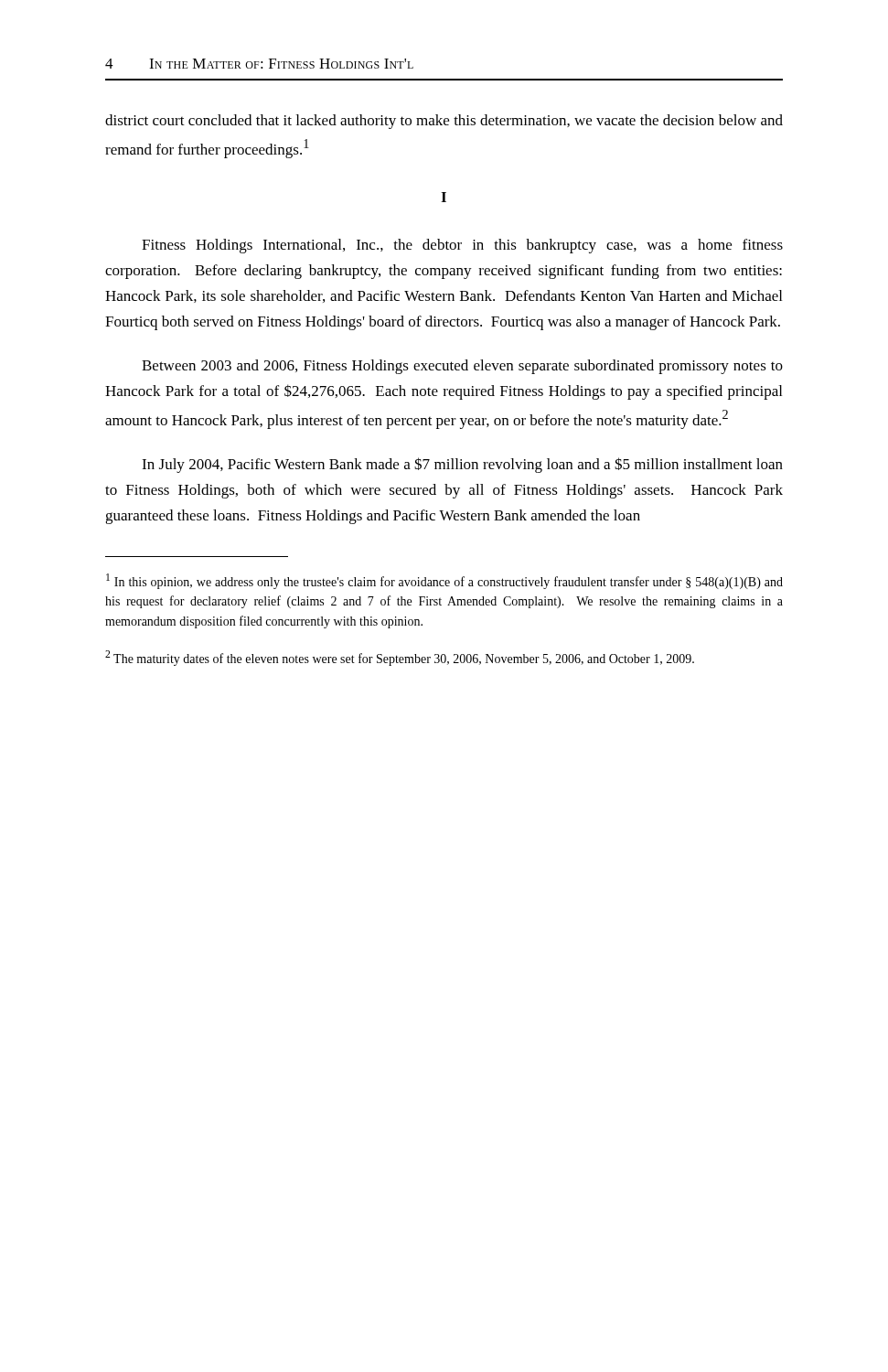Click on the element starting "Fitness Holdings International, Inc., the"
This screenshot has width=888, height=1372.
(x=444, y=283)
